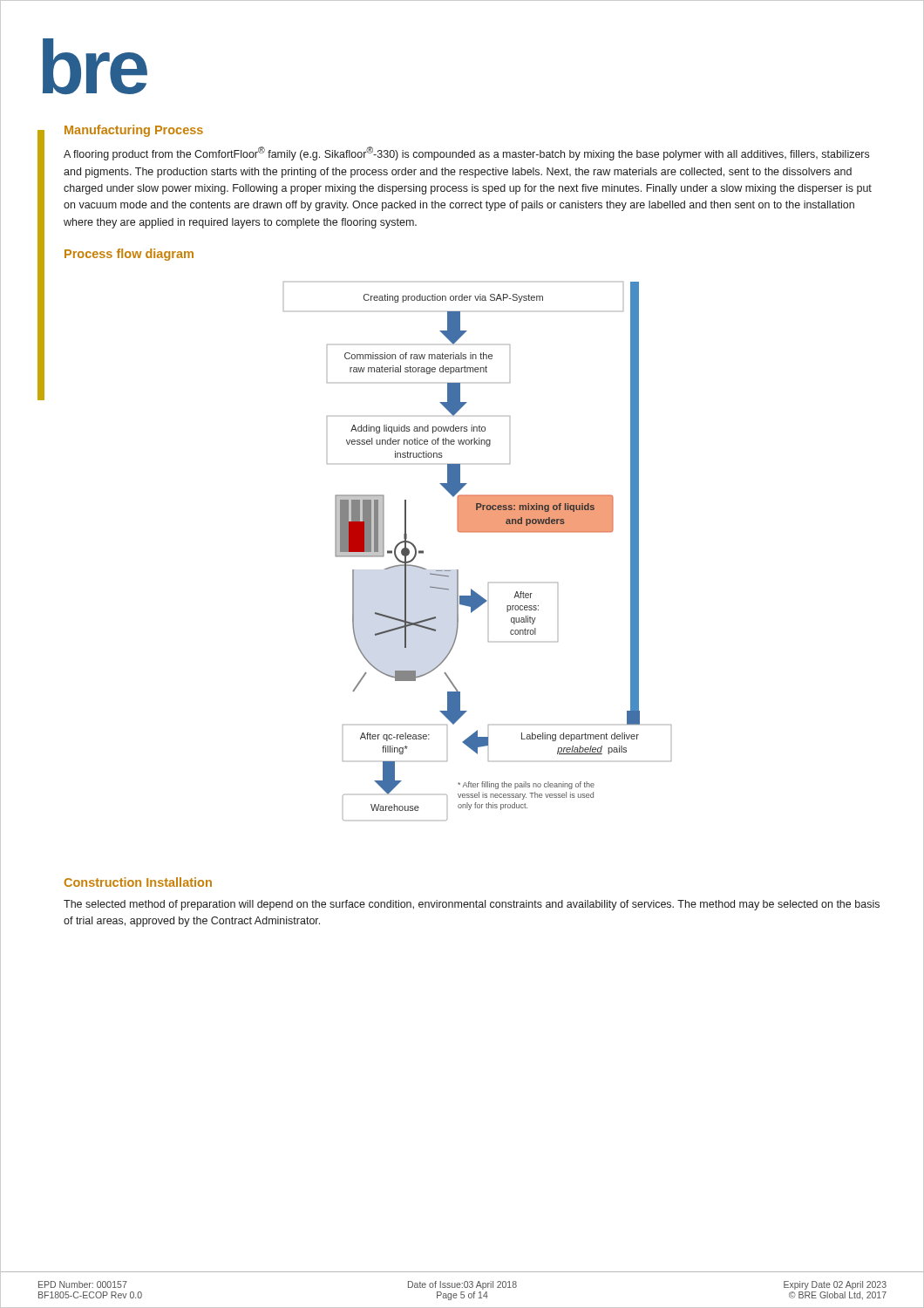Where is the passage that starts "A flooring product from the ComfortFloor® family (e.g."?
Viewport: 924px width, 1308px height.
pyautogui.click(x=468, y=187)
